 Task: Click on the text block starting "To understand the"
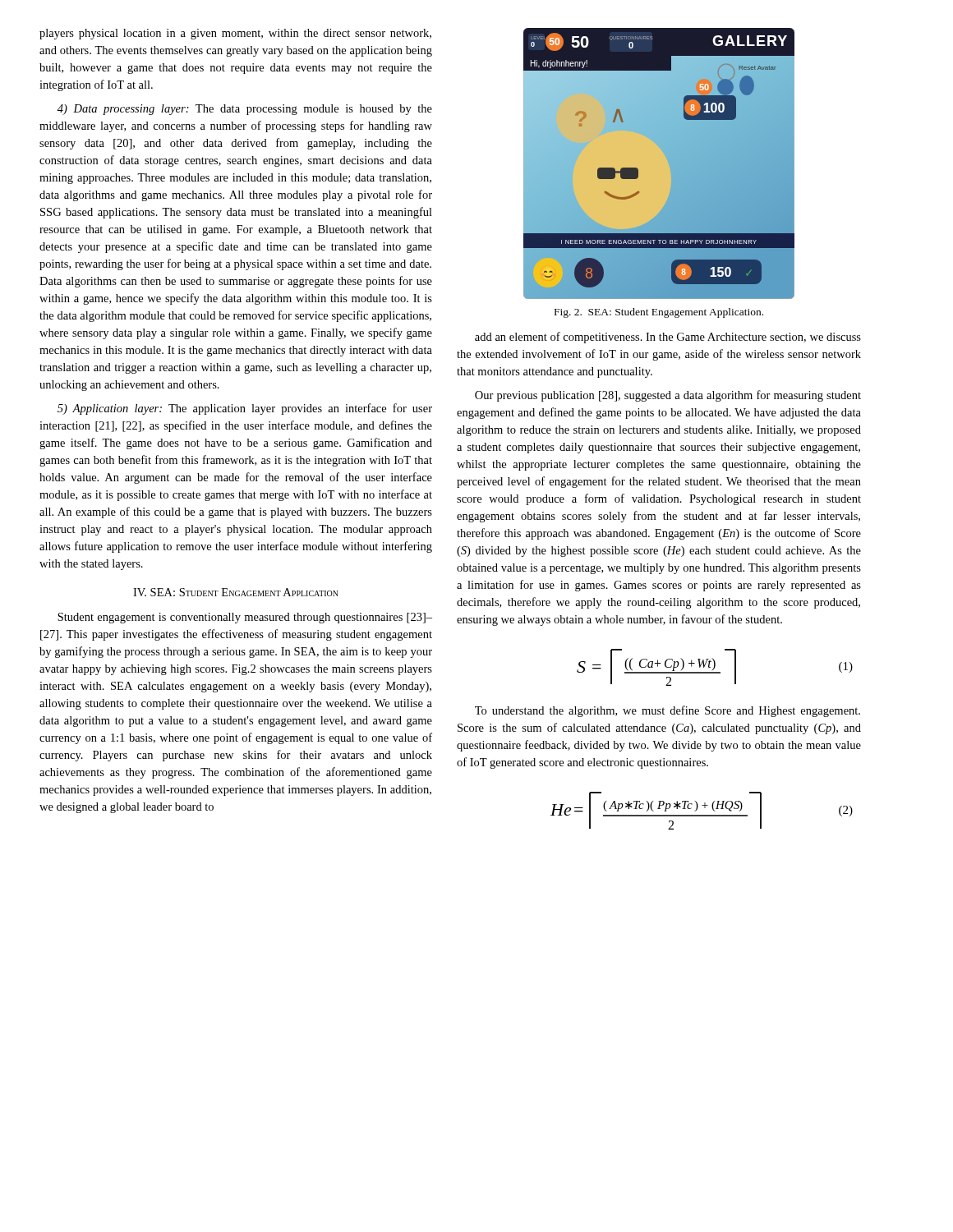pos(659,737)
